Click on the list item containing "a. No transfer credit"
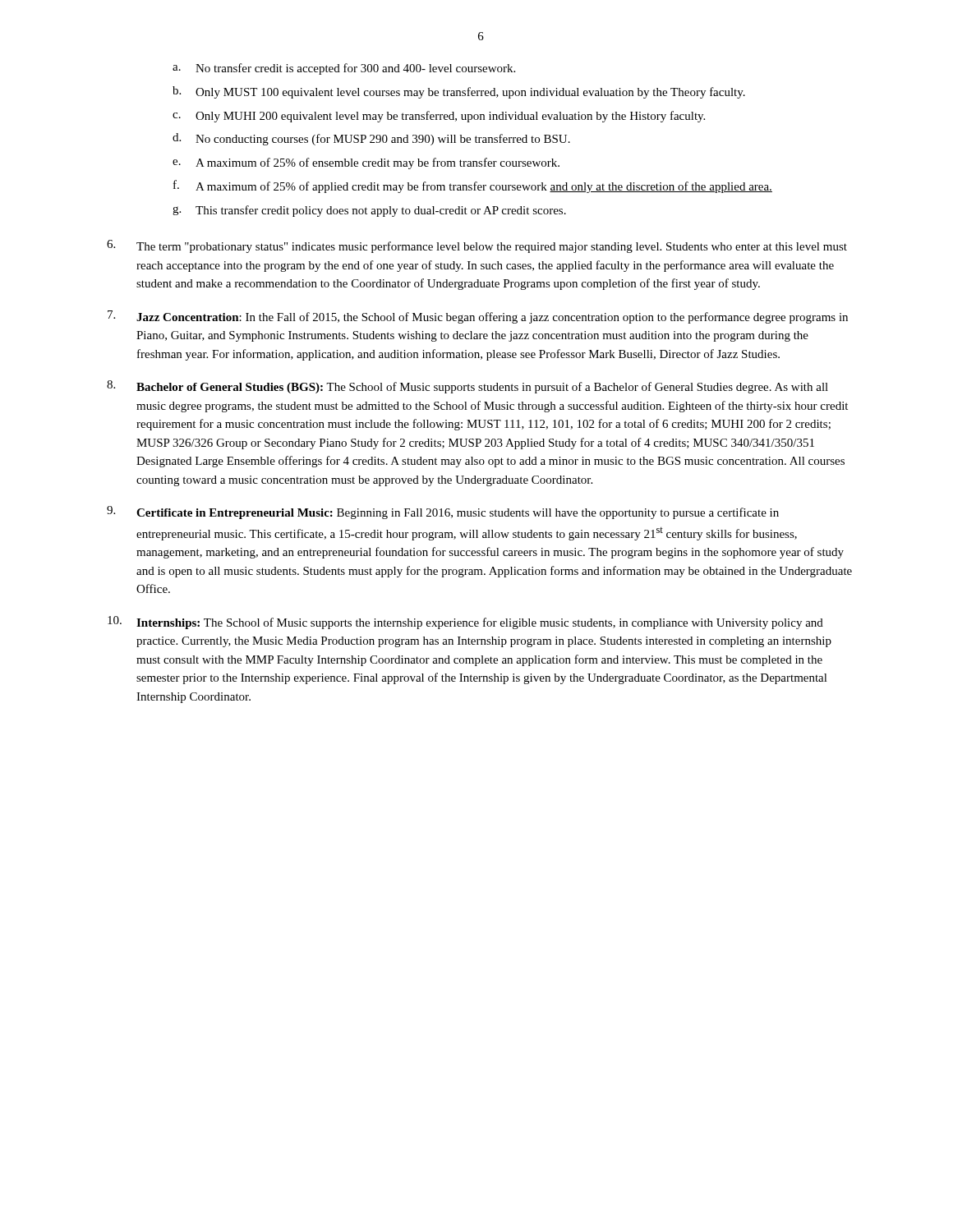 tap(513, 69)
